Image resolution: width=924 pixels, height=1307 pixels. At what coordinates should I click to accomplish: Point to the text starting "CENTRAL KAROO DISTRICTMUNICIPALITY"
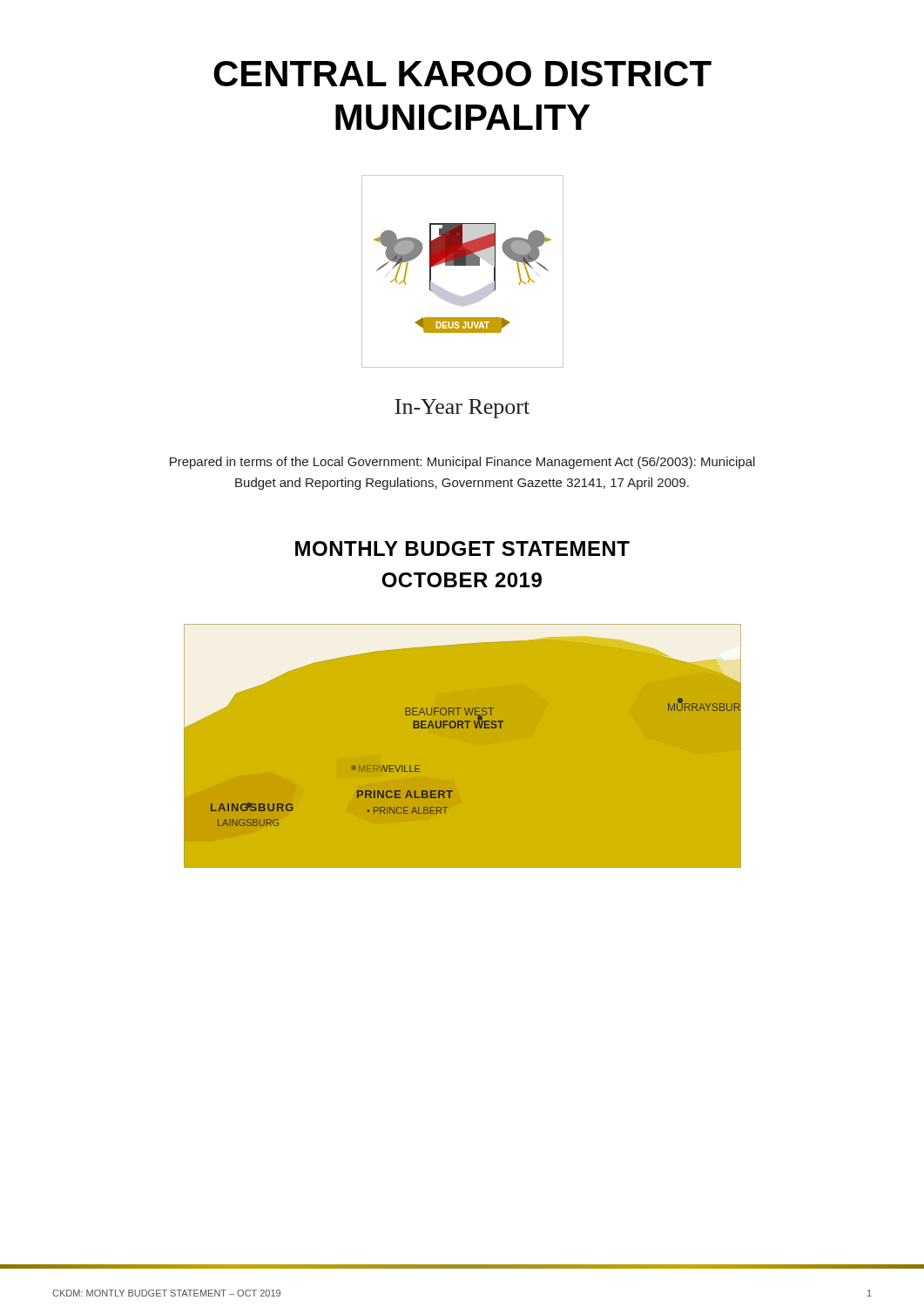tap(462, 96)
